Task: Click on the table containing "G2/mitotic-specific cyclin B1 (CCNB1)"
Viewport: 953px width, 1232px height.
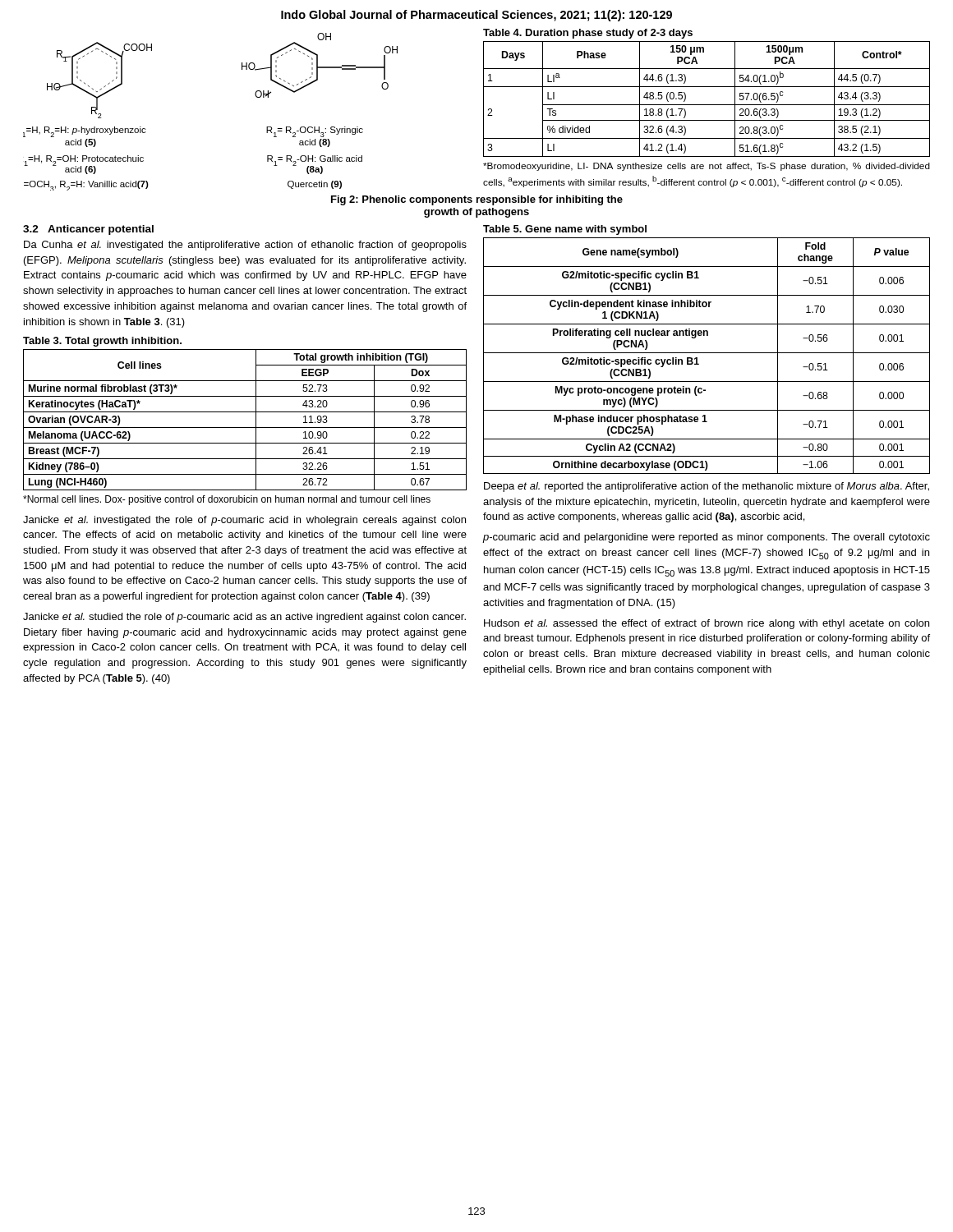Action: tap(707, 356)
